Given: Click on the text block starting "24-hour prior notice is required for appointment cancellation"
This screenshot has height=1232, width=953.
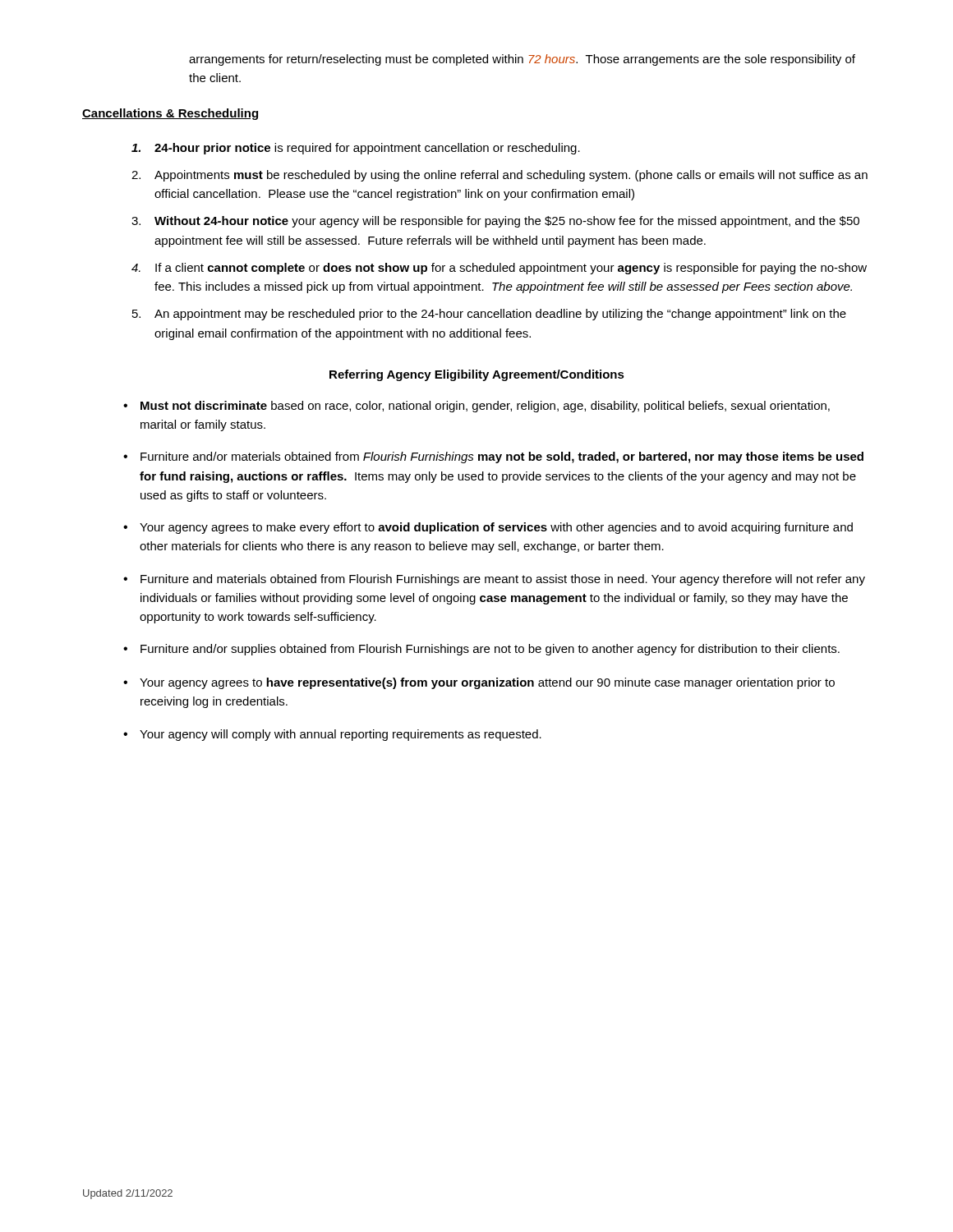Looking at the screenshot, I should (501, 147).
